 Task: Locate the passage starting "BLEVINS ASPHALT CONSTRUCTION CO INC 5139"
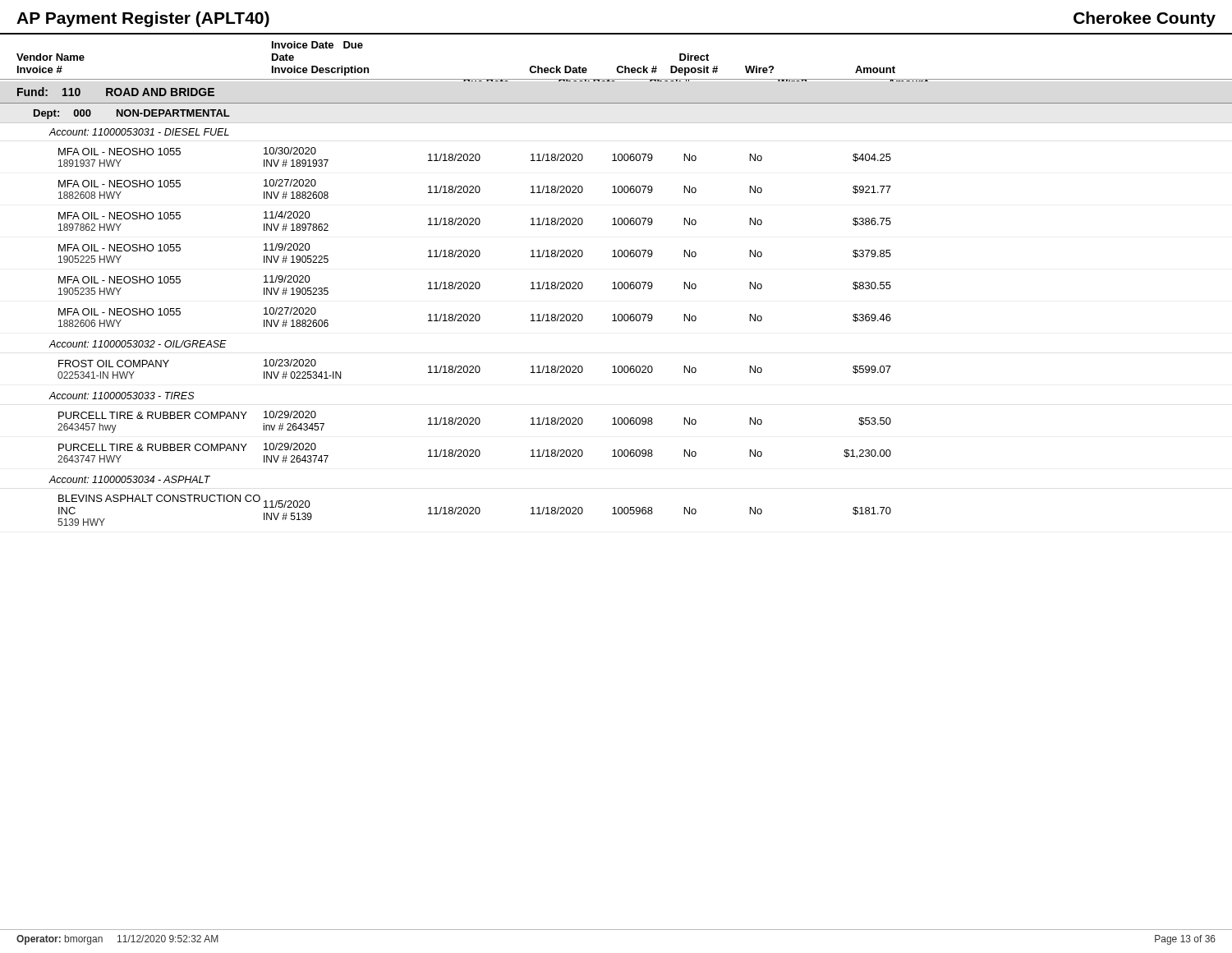click(474, 510)
